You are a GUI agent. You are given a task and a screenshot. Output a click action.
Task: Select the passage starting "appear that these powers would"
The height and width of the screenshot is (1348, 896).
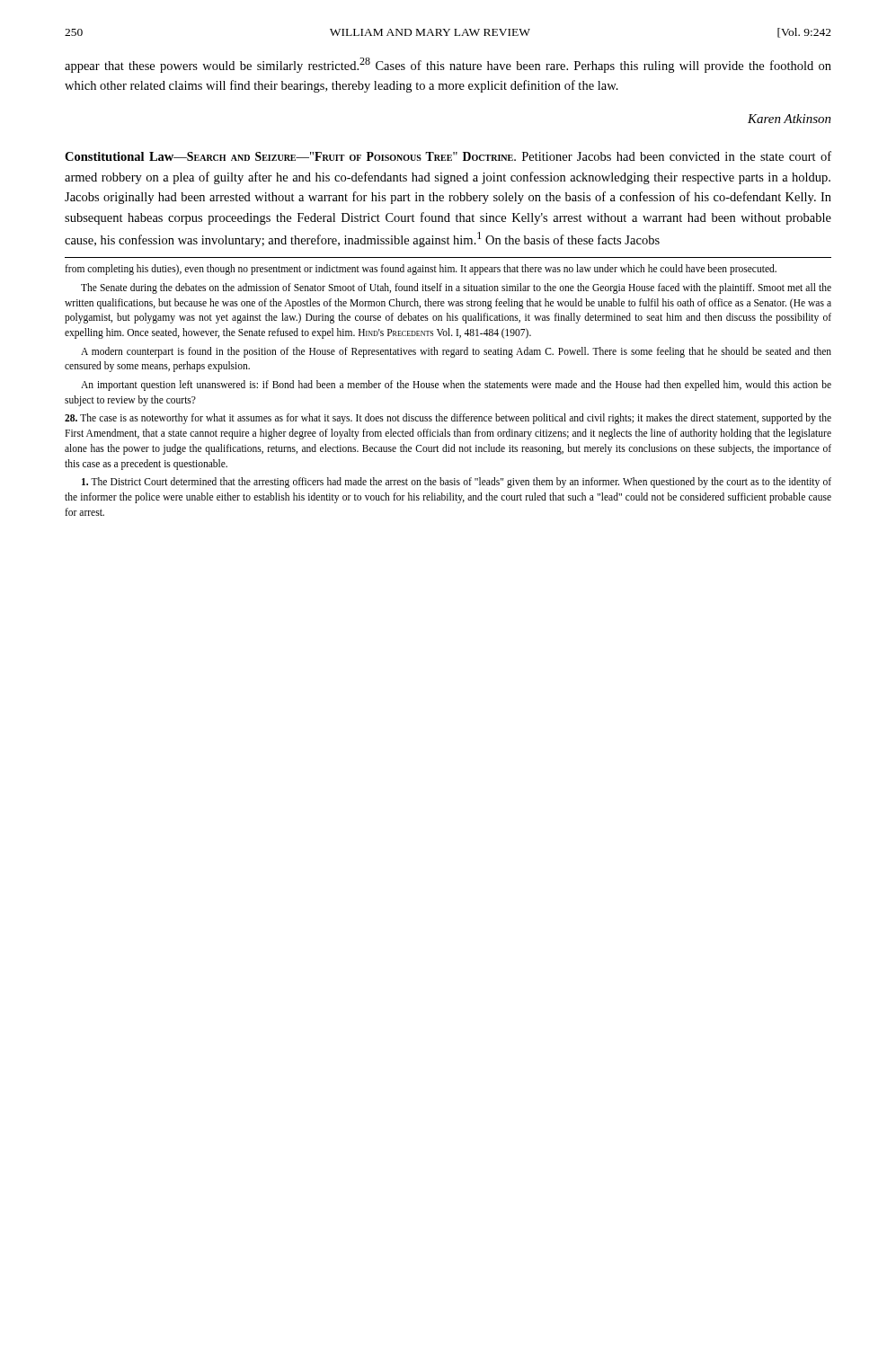[x=448, y=74]
